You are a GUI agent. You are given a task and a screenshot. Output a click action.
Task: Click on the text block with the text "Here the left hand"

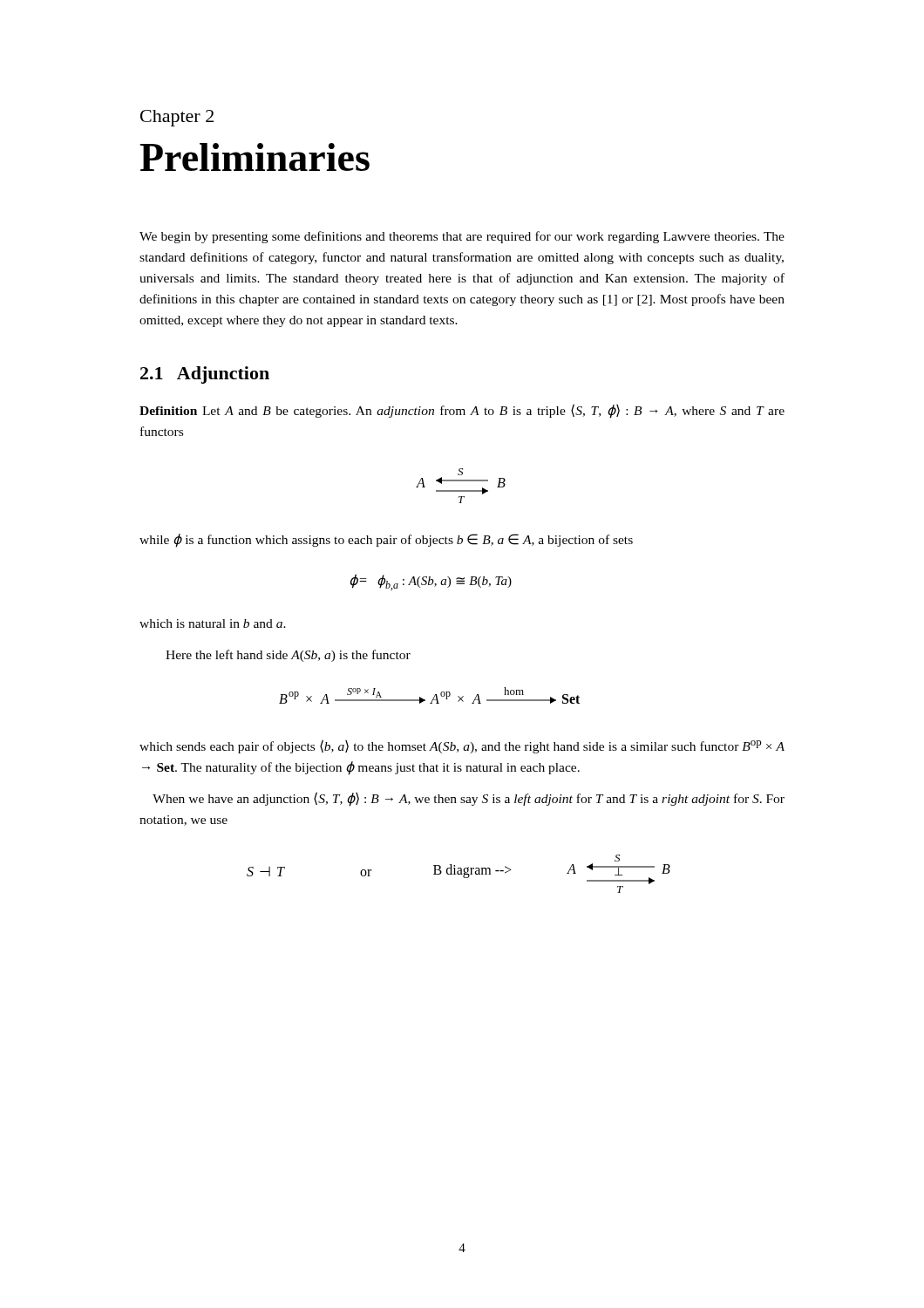[288, 655]
